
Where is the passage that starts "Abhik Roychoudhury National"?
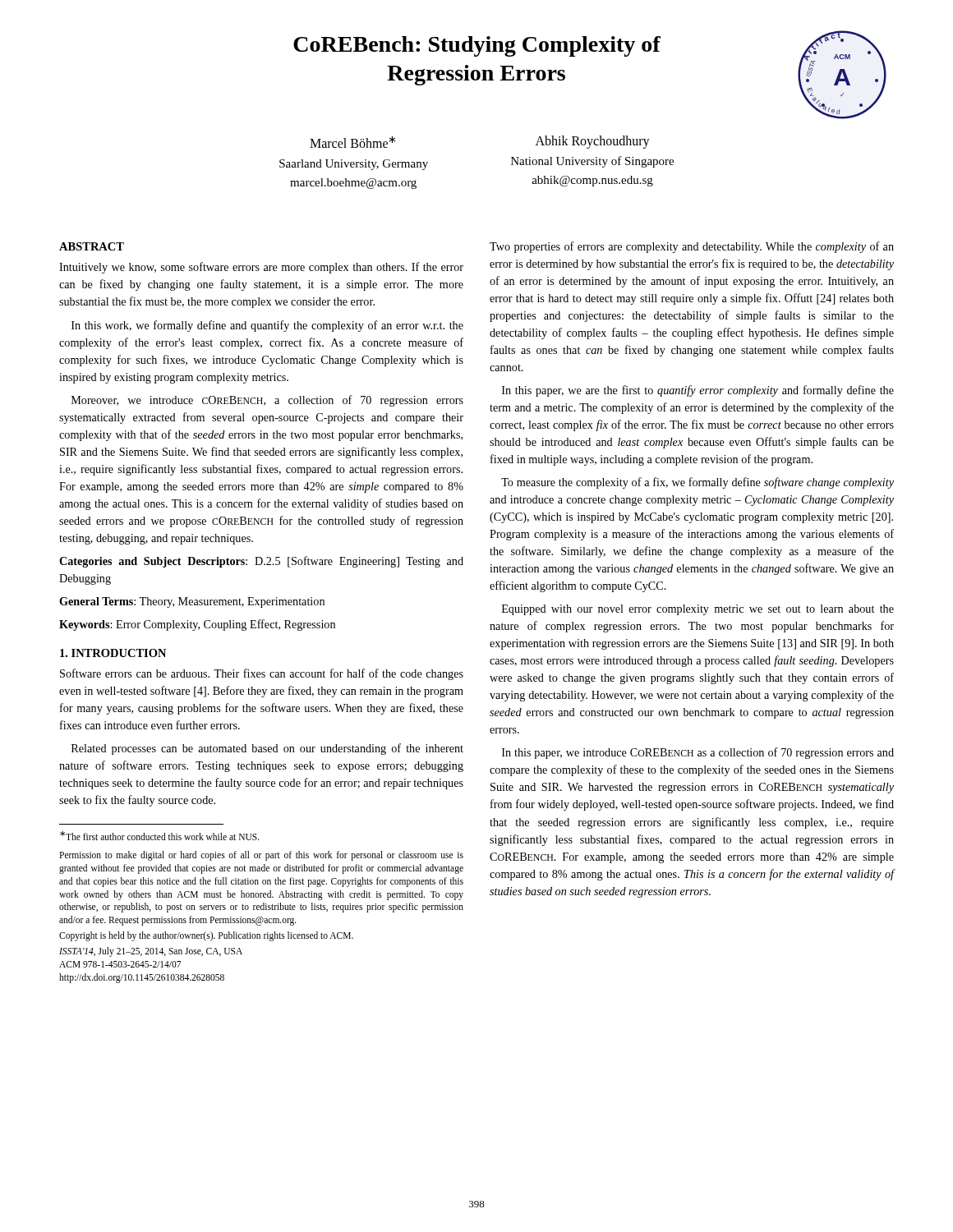592,161
